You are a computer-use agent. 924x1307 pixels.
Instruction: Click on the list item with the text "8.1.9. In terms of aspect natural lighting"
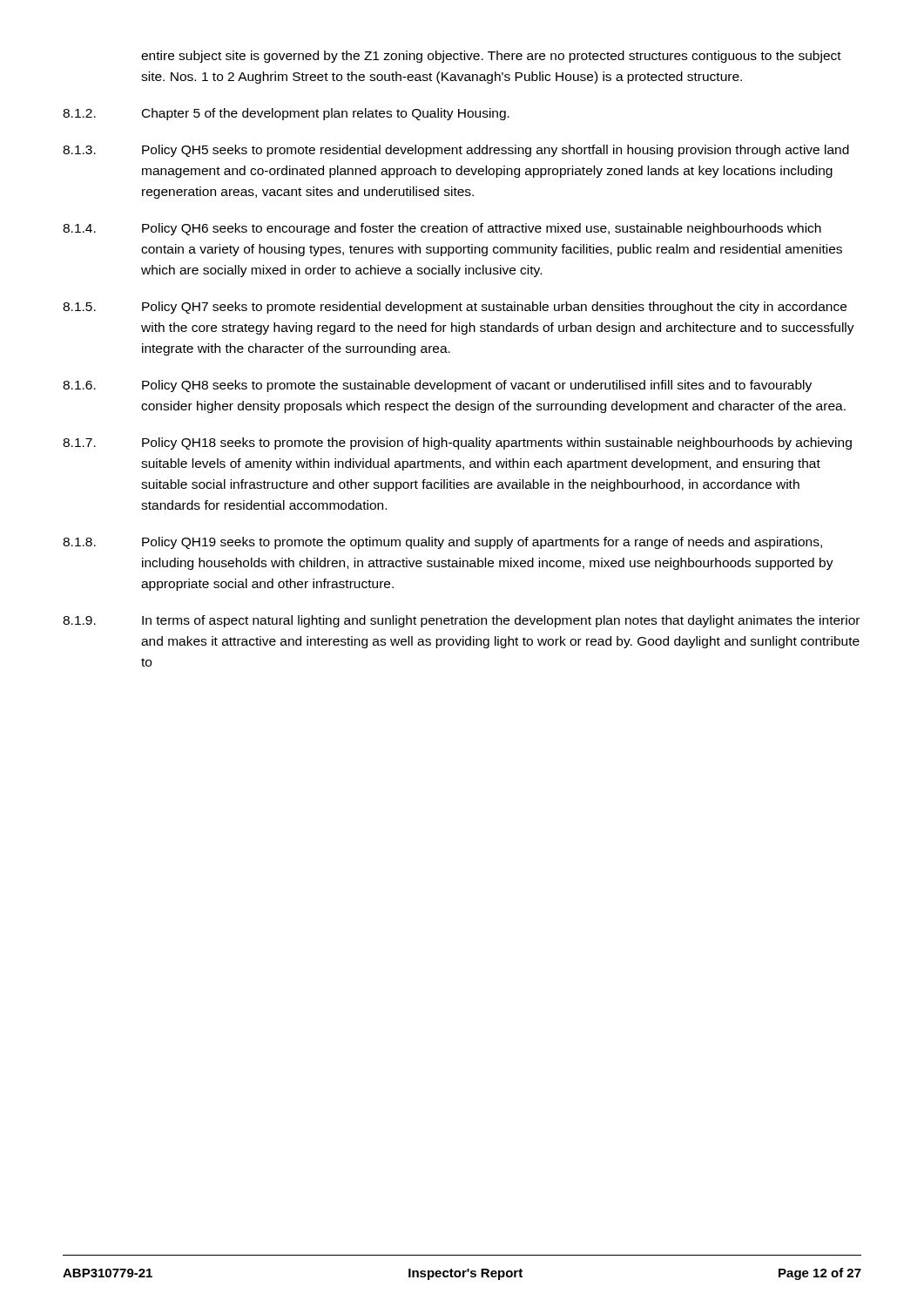coord(462,642)
